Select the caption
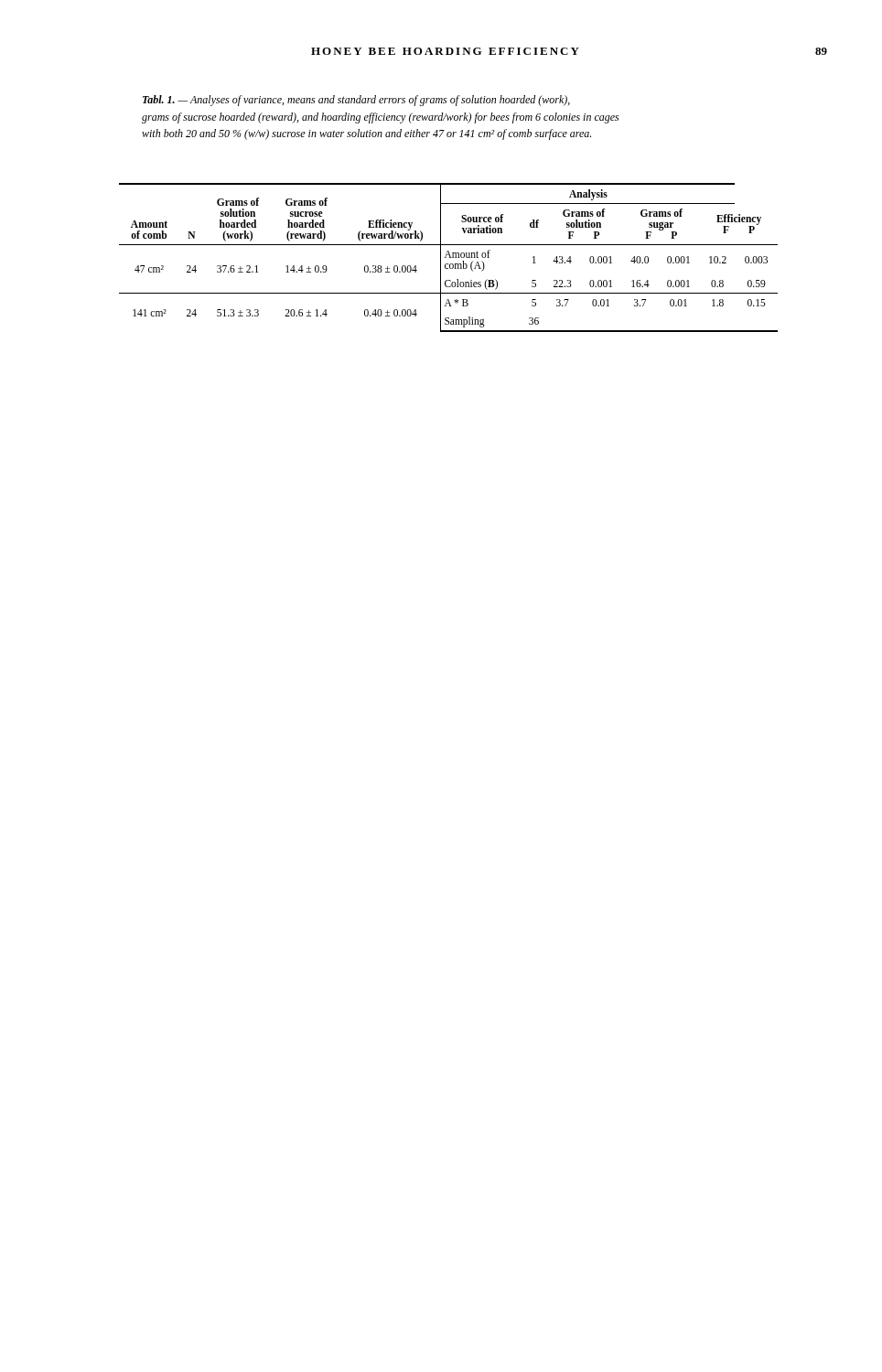The height and width of the screenshot is (1372, 882). pos(380,117)
